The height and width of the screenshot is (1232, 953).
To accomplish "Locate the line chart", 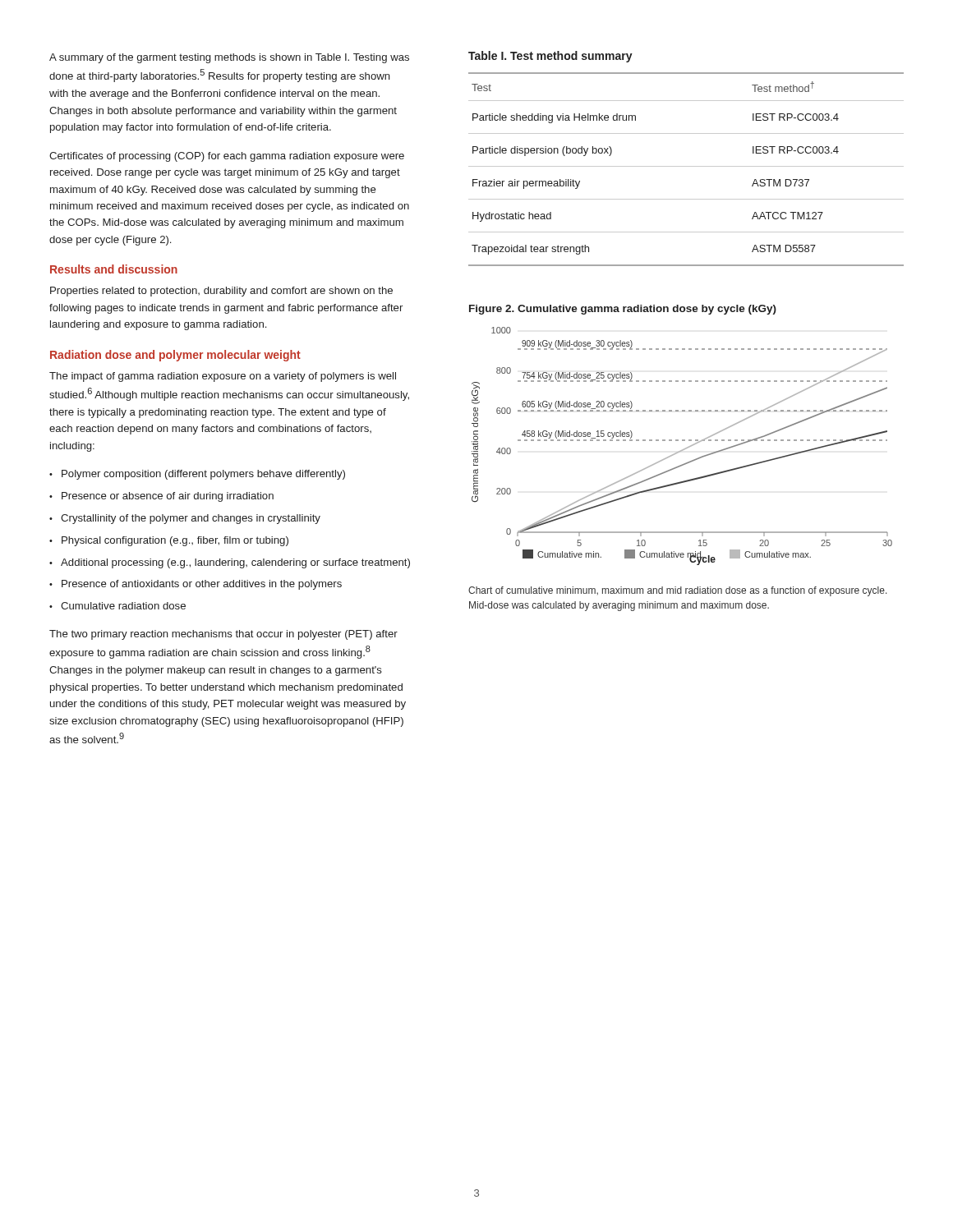I will pos(686,450).
